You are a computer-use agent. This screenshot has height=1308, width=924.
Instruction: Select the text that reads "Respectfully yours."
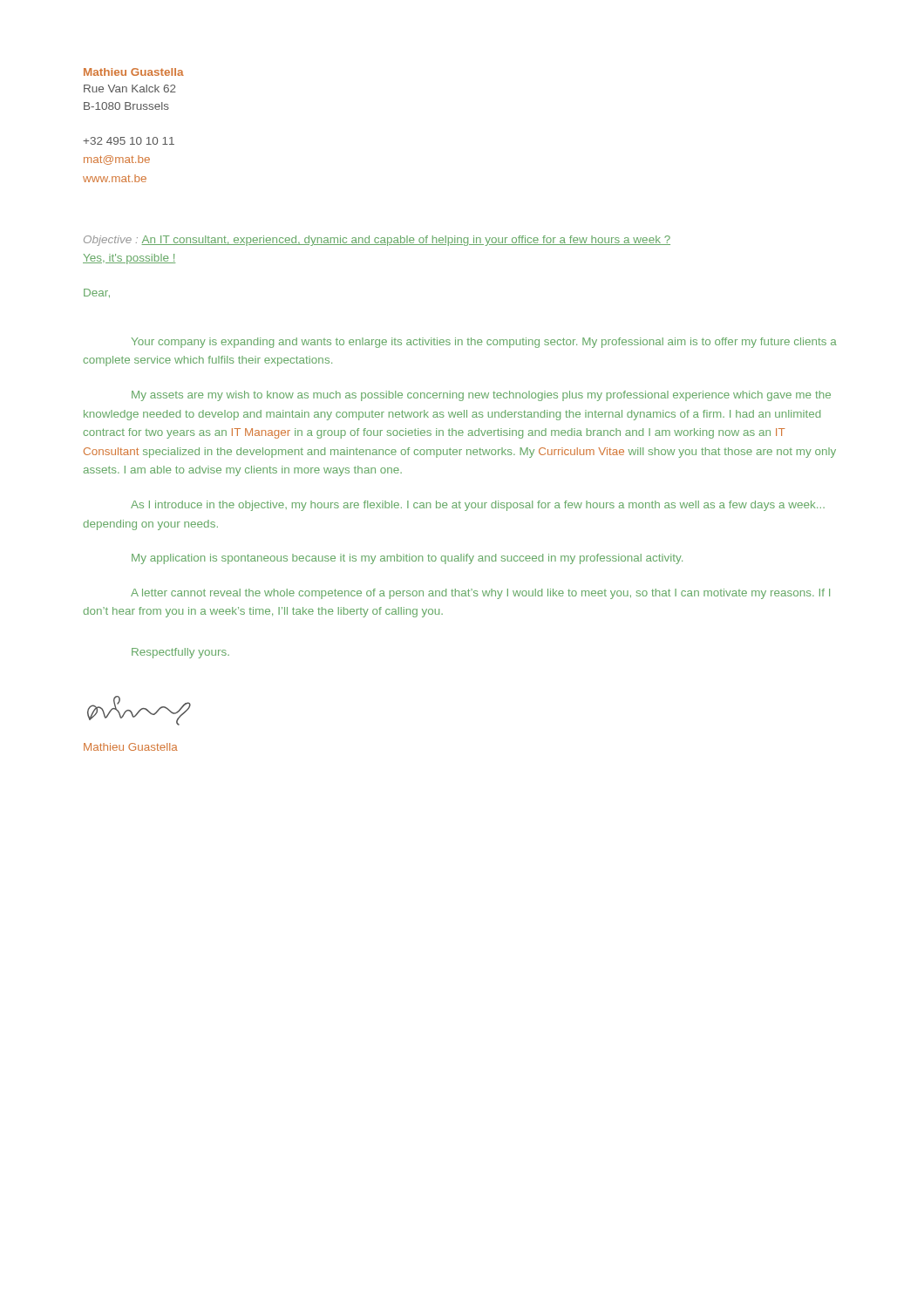coord(180,652)
